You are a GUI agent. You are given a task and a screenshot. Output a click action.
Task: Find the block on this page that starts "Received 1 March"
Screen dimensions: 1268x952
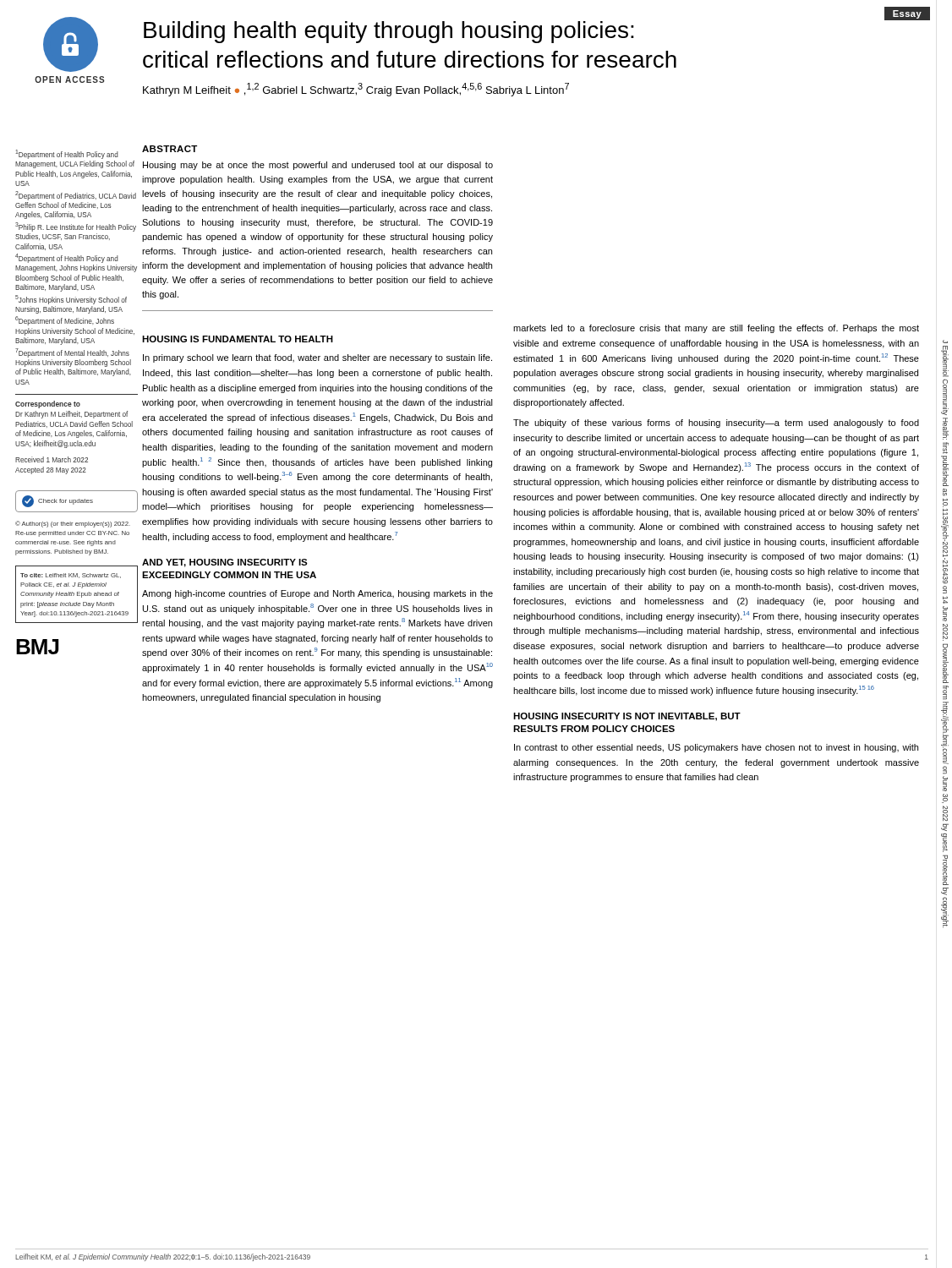point(52,465)
